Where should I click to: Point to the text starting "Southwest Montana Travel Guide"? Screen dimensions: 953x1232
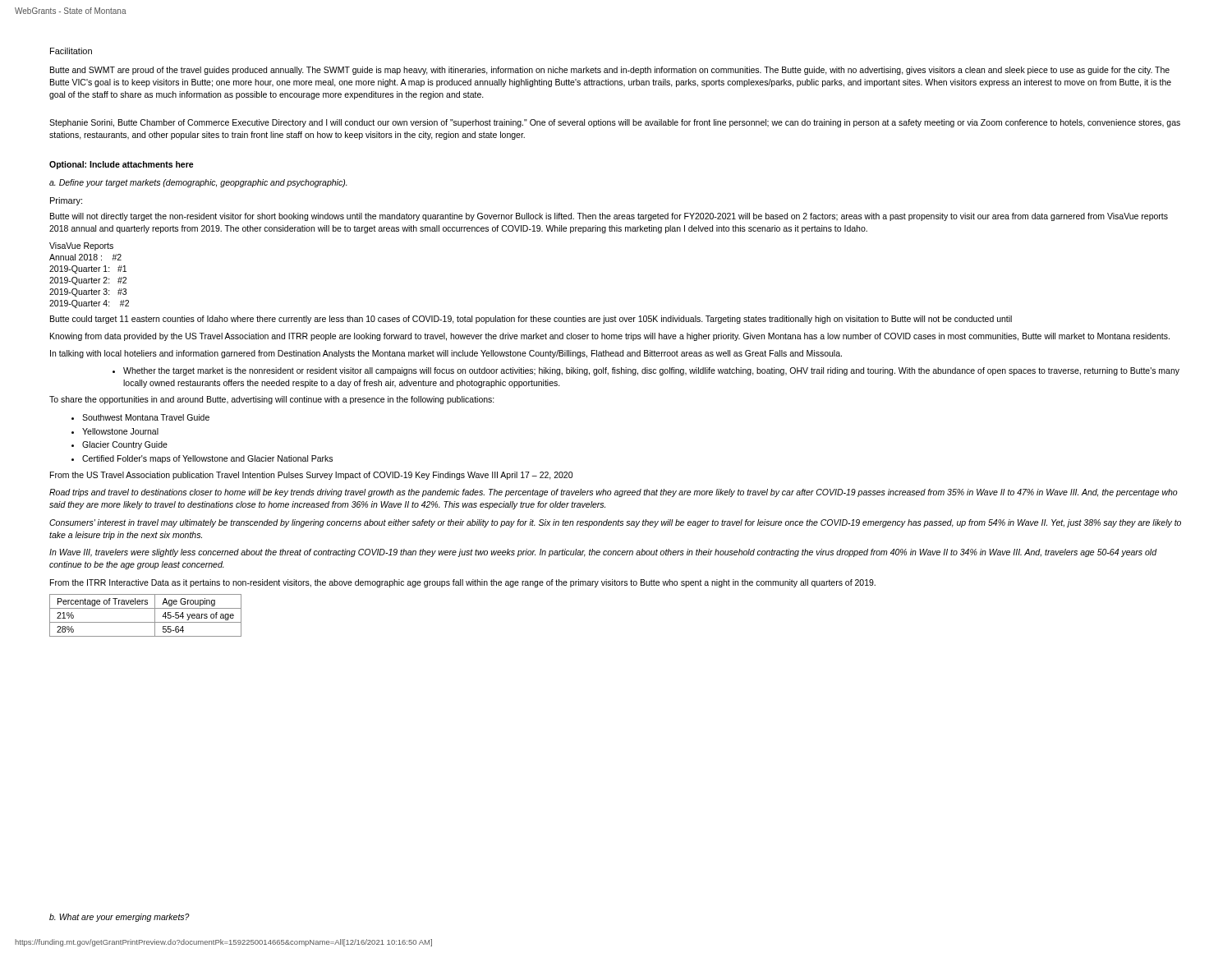pyautogui.click(x=146, y=417)
